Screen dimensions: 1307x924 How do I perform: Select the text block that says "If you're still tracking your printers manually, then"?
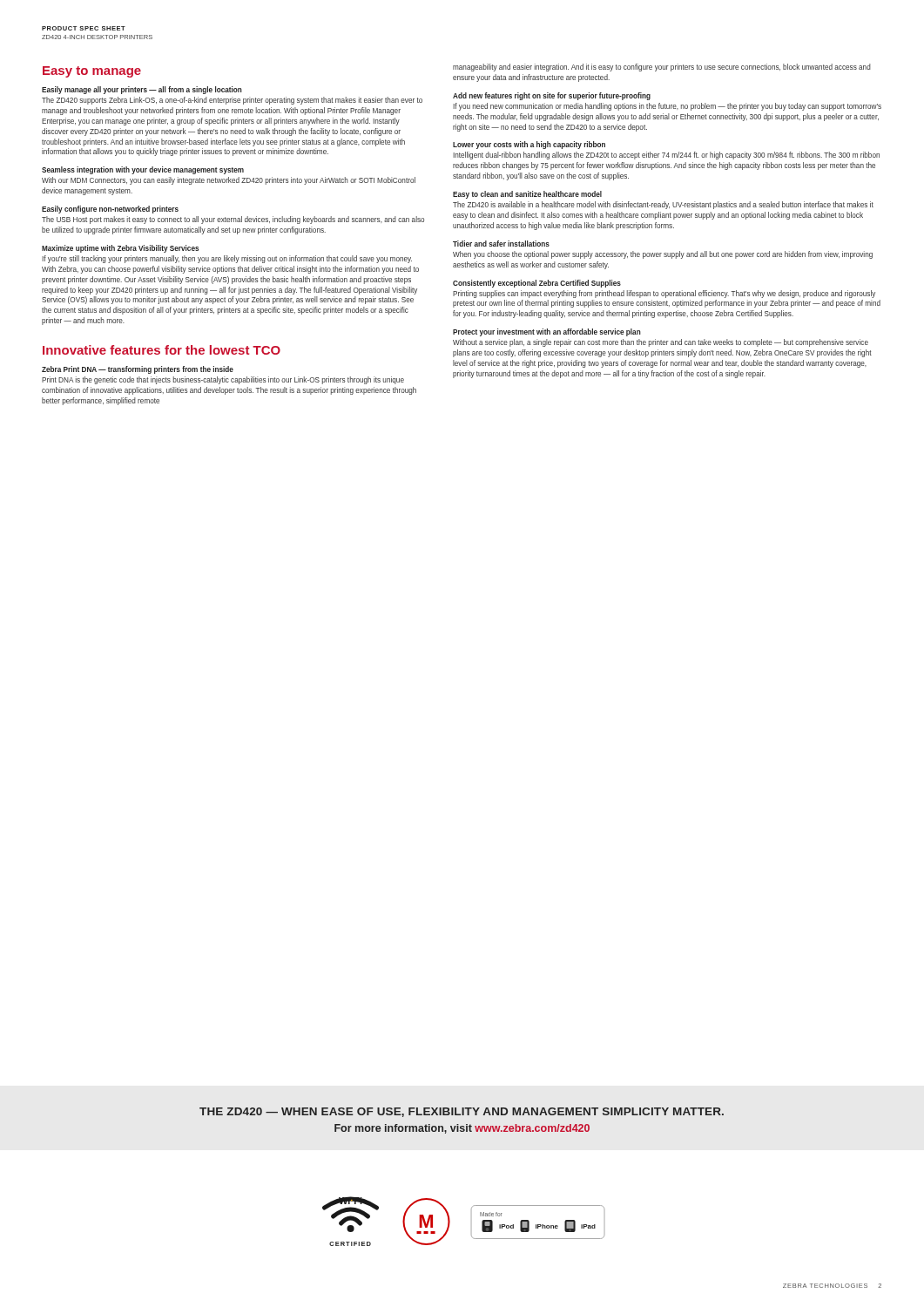[230, 290]
